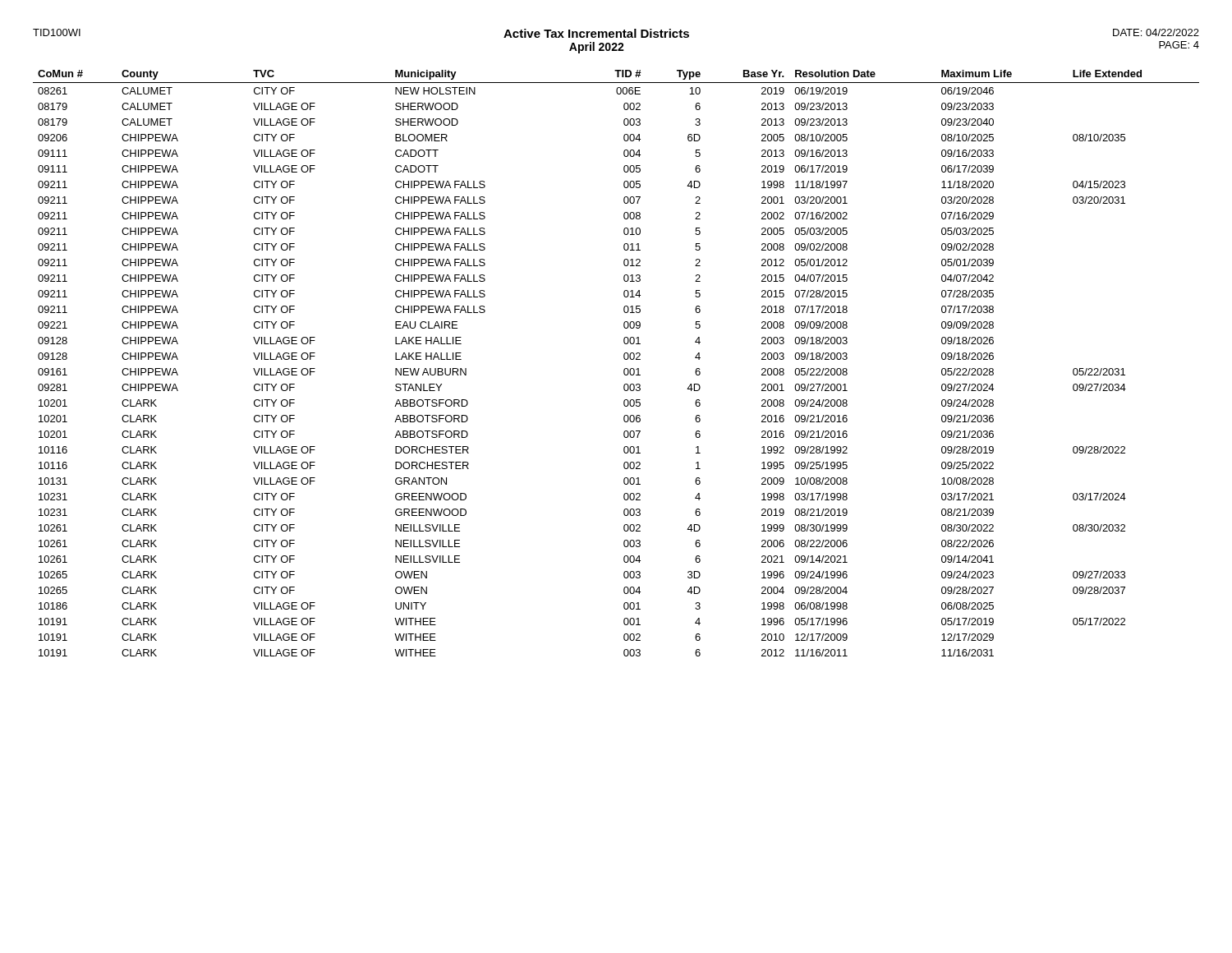Click on the table containing "CITY OF"
Viewport: 1232px width, 953px height.
616,363
